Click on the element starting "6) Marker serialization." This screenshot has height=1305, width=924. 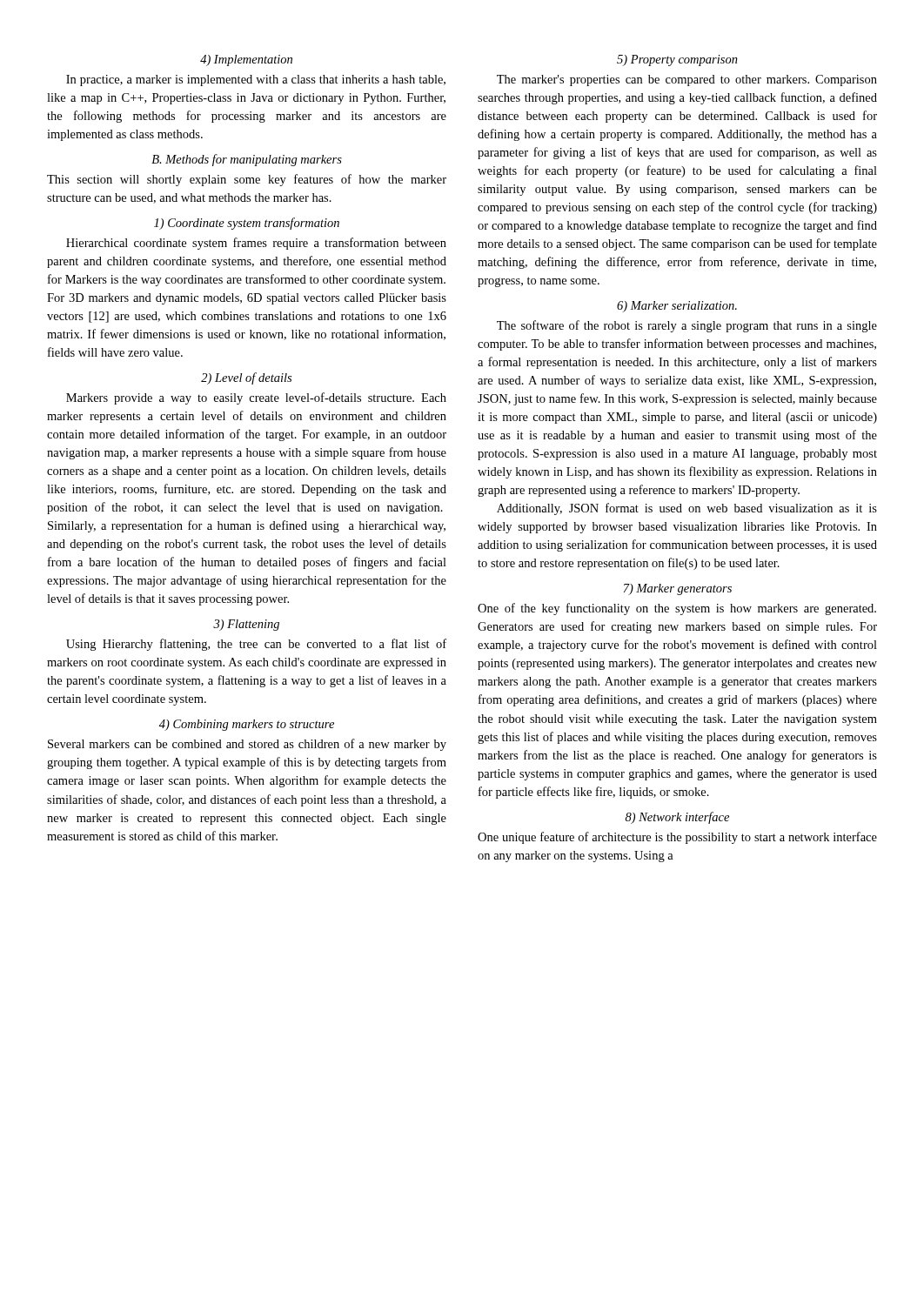point(677,306)
